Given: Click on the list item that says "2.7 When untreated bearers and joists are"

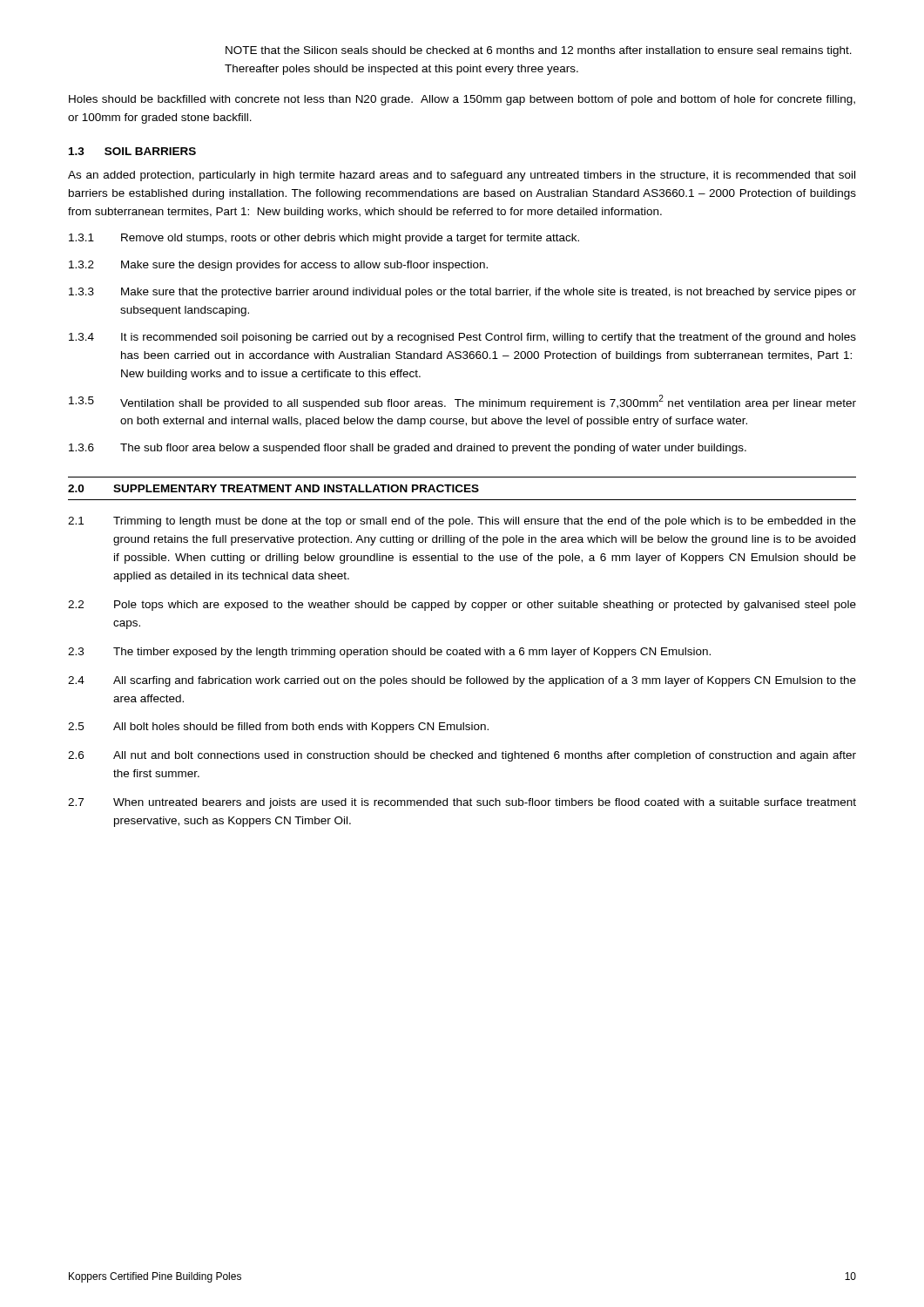Looking at the screenshot, I should 462,812.
